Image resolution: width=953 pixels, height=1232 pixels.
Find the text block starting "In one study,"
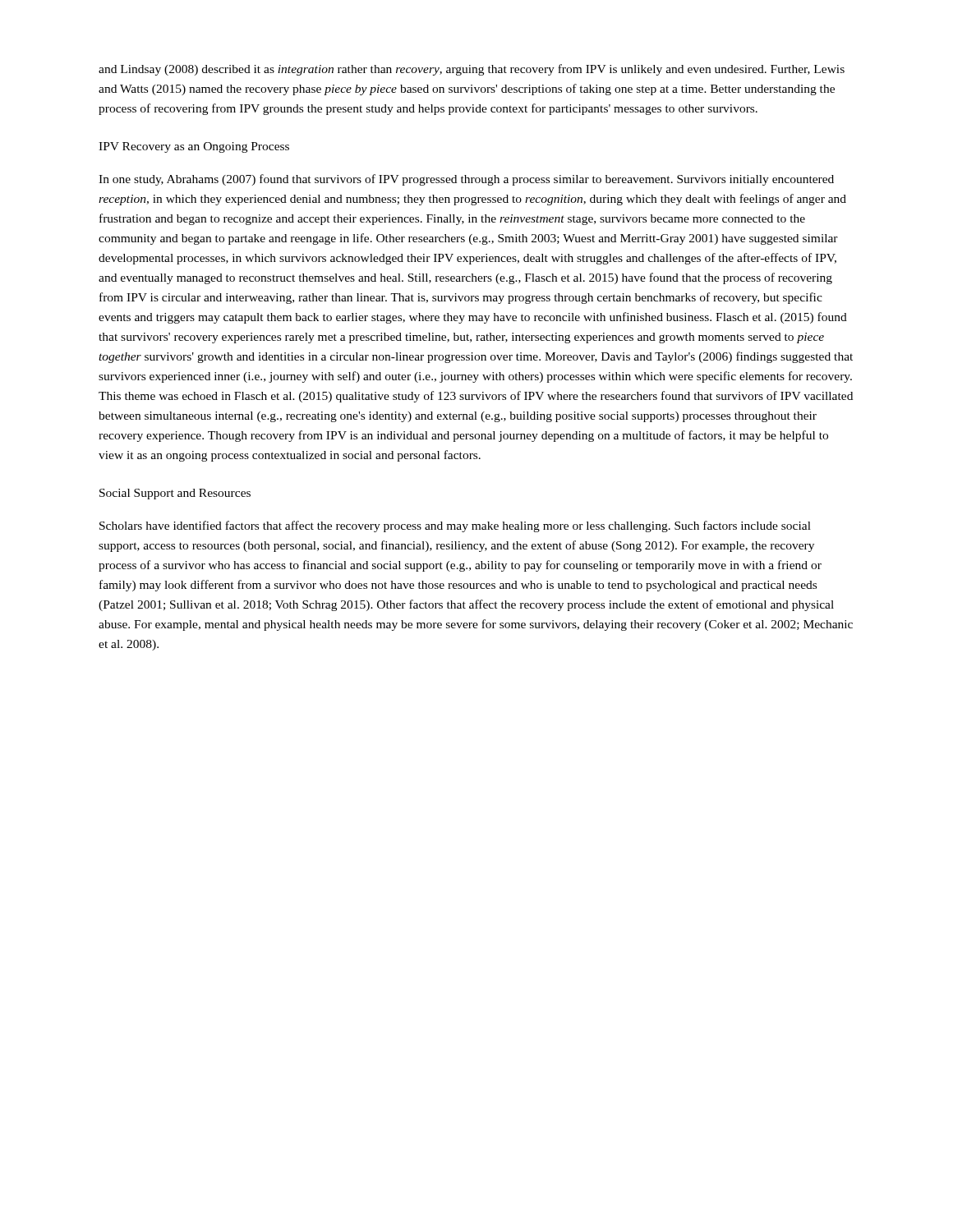(476, 317)
